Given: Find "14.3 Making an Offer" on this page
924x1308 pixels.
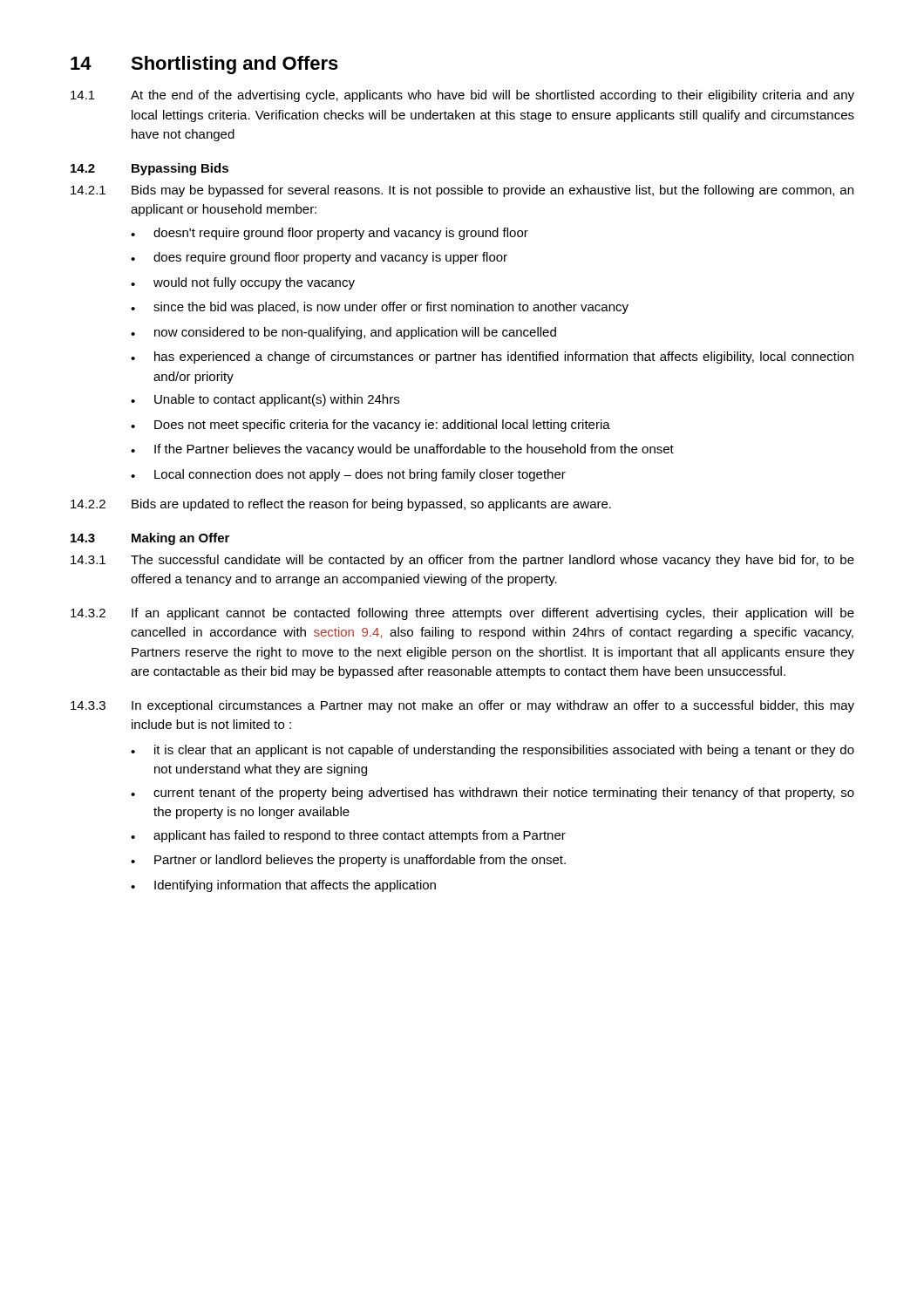Looking at the screenshot, I should coord(150,537).
